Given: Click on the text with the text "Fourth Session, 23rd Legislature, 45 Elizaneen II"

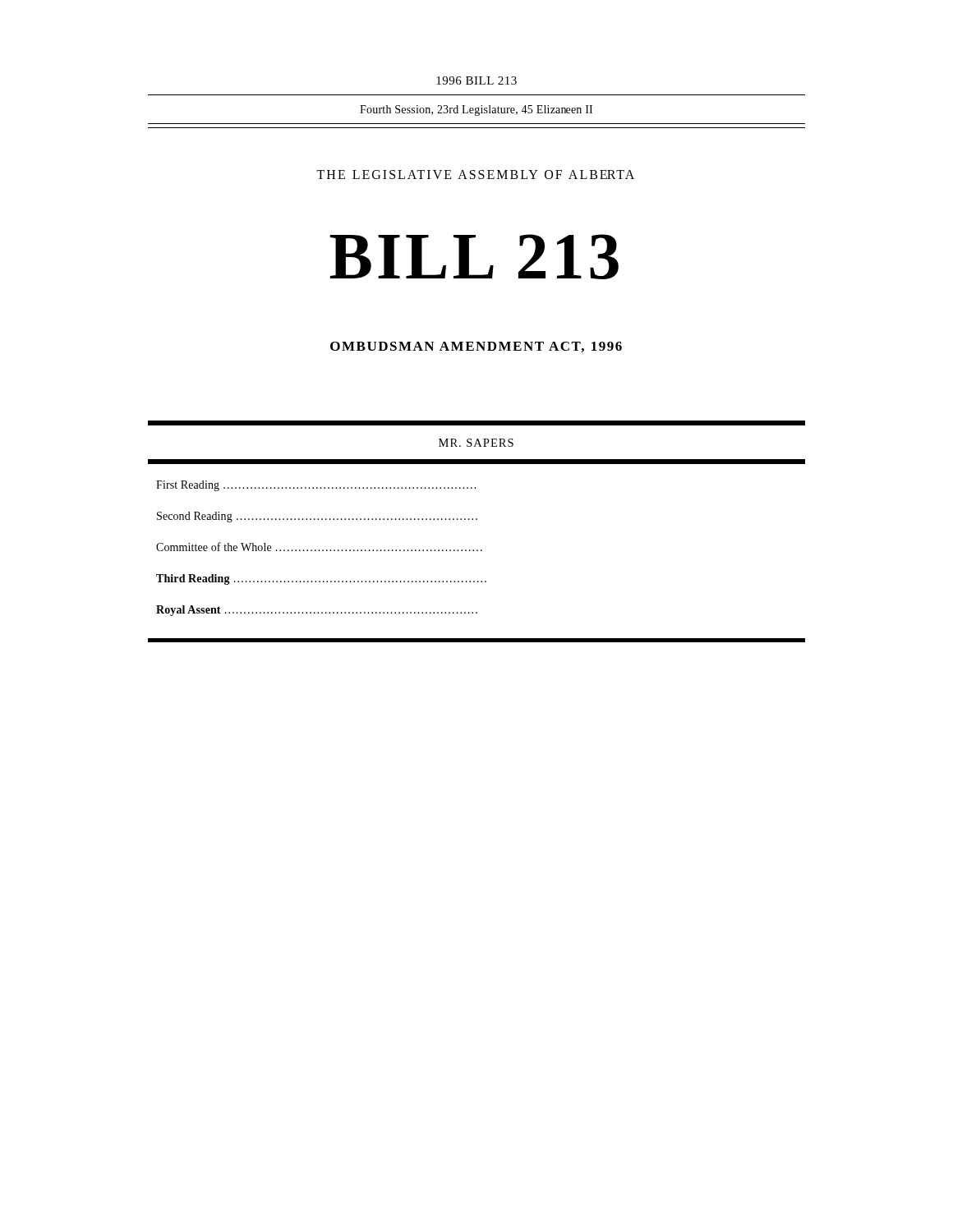Looking at the screenshot, I should 476,110.
